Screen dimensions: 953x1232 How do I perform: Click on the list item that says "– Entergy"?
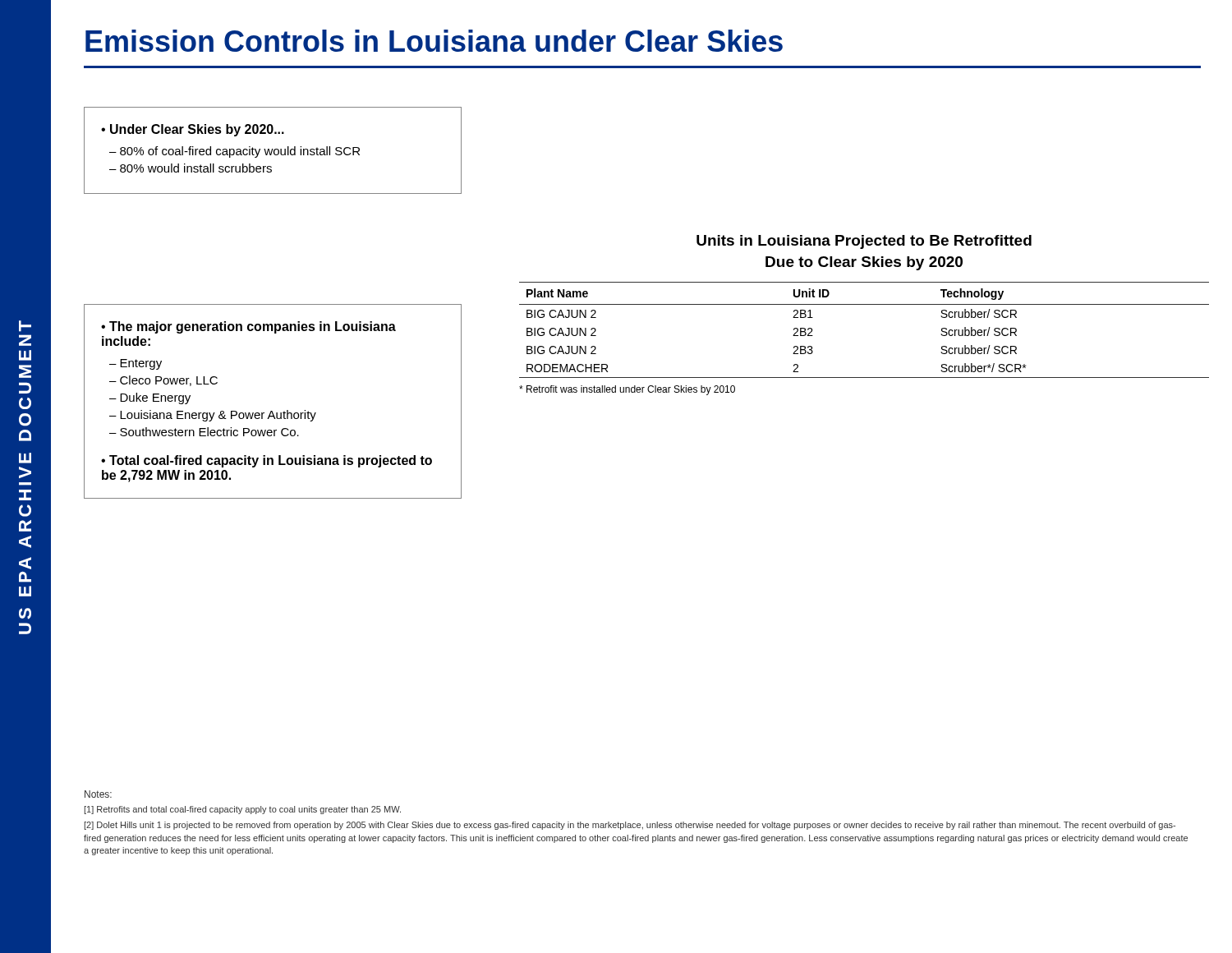[x=136, y=363]
